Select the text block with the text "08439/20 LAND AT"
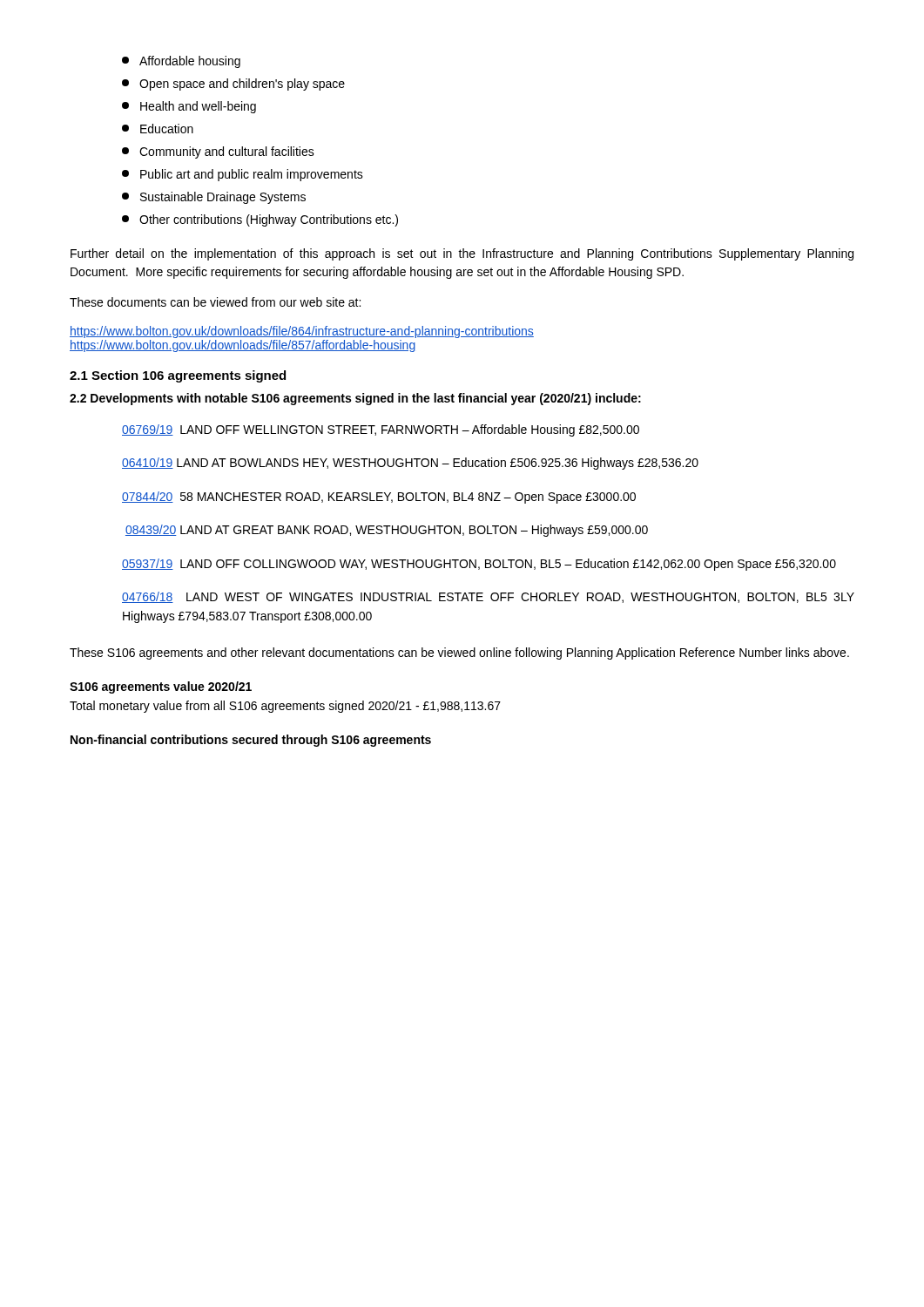Screen dimensions: 1307x924 [385, 530]
